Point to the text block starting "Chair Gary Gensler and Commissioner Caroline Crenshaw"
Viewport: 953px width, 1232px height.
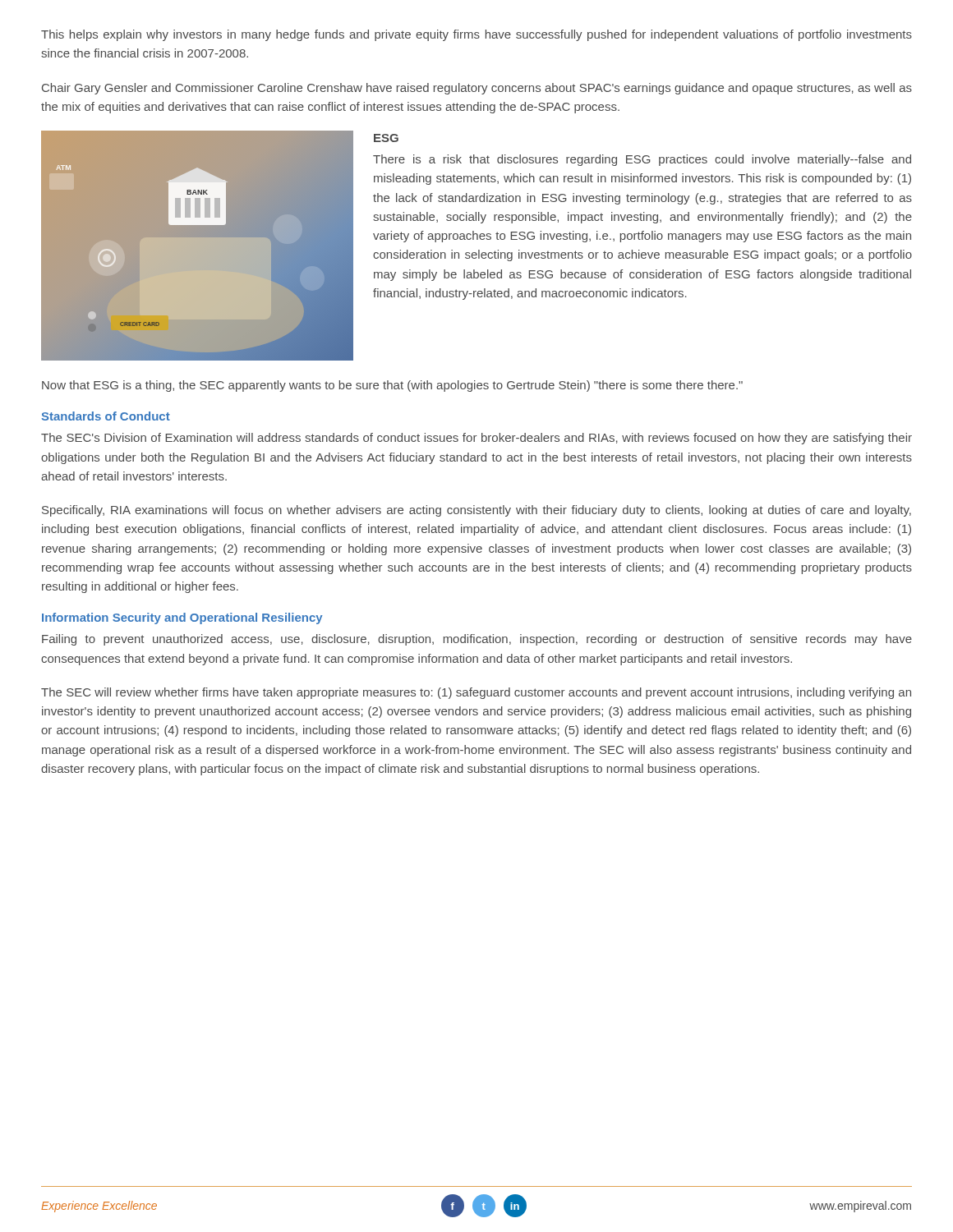[476, 97]
